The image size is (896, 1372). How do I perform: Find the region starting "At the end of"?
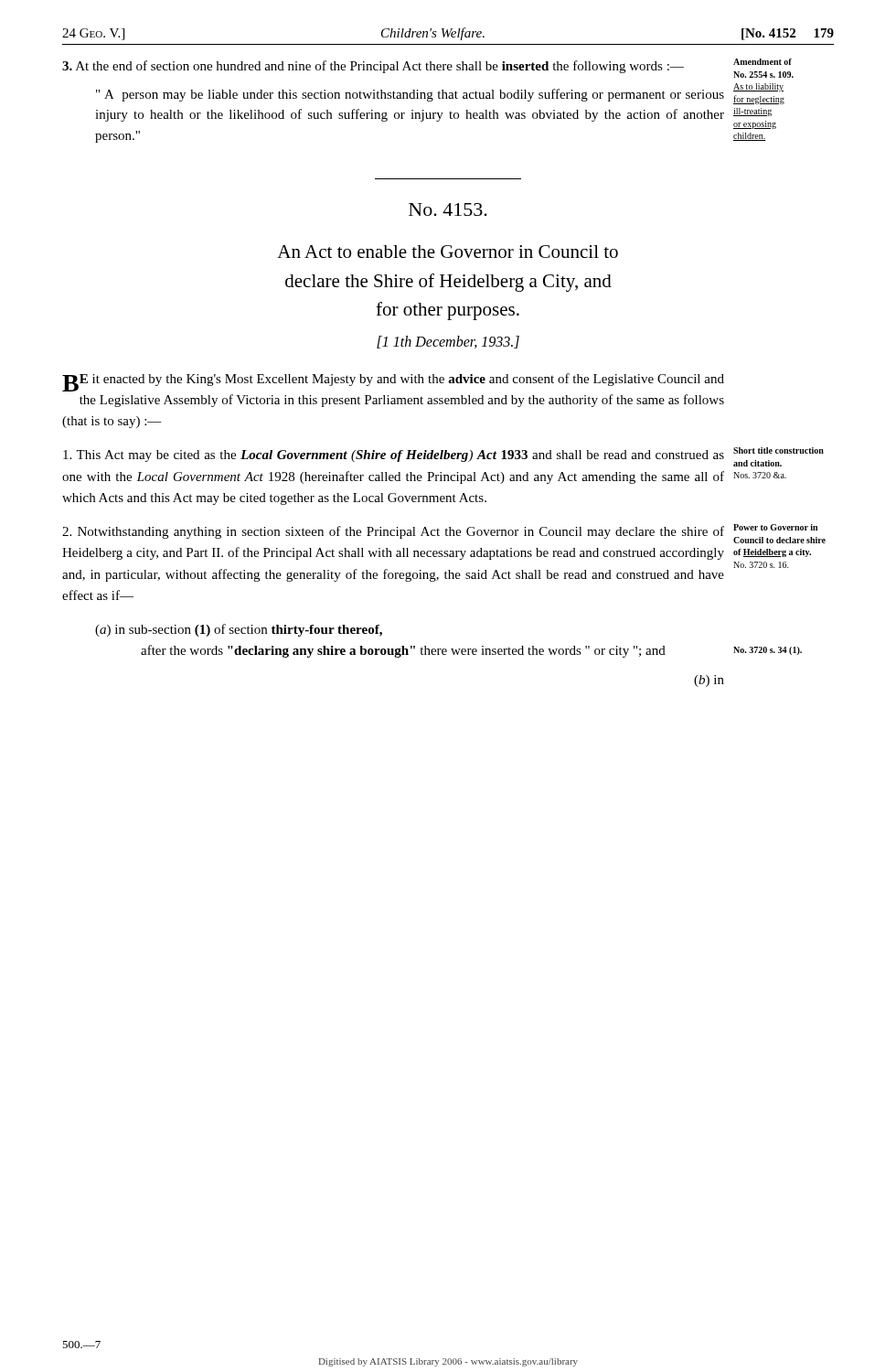pos(373,66)
